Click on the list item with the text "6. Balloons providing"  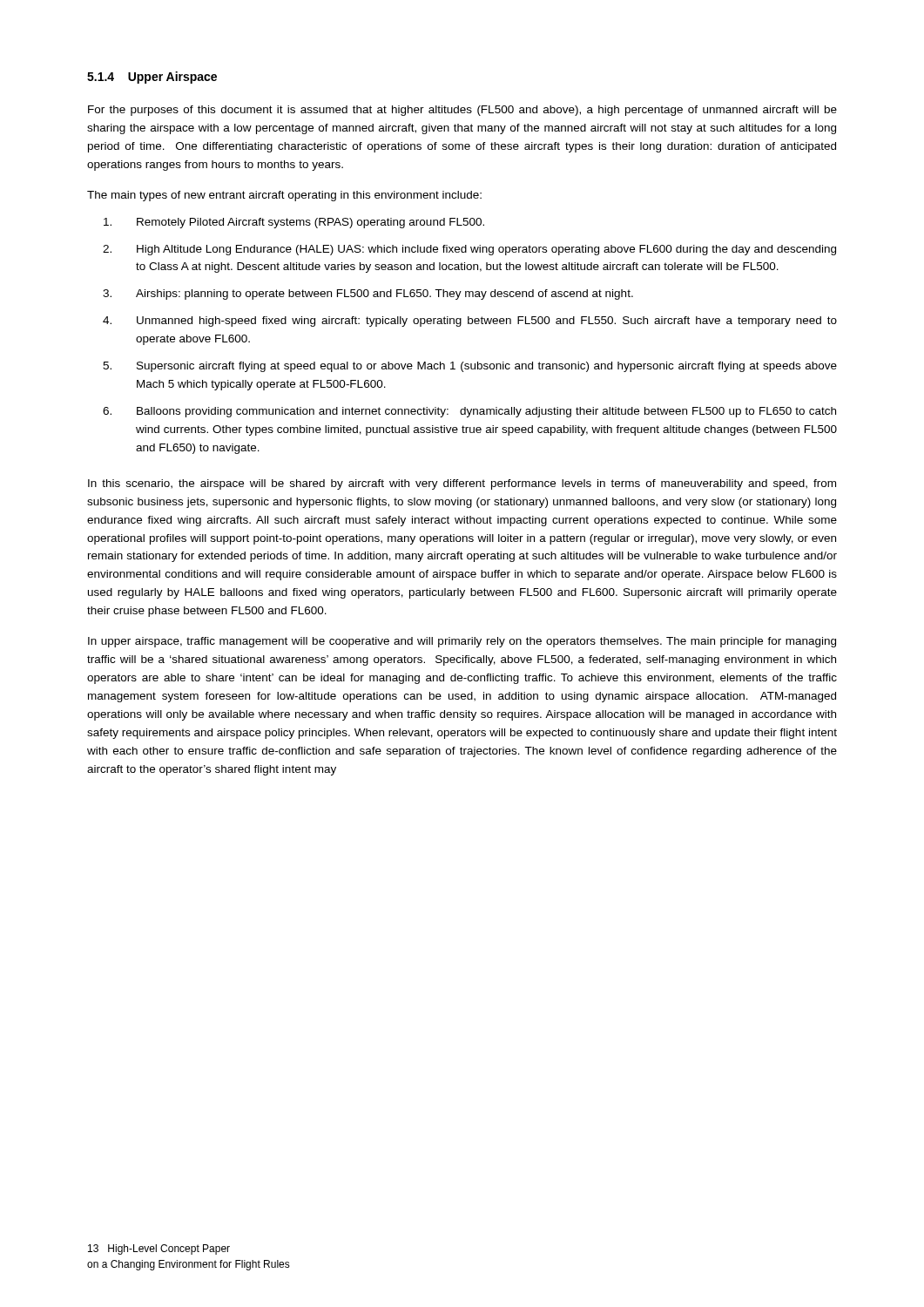(x=462, y=430)
